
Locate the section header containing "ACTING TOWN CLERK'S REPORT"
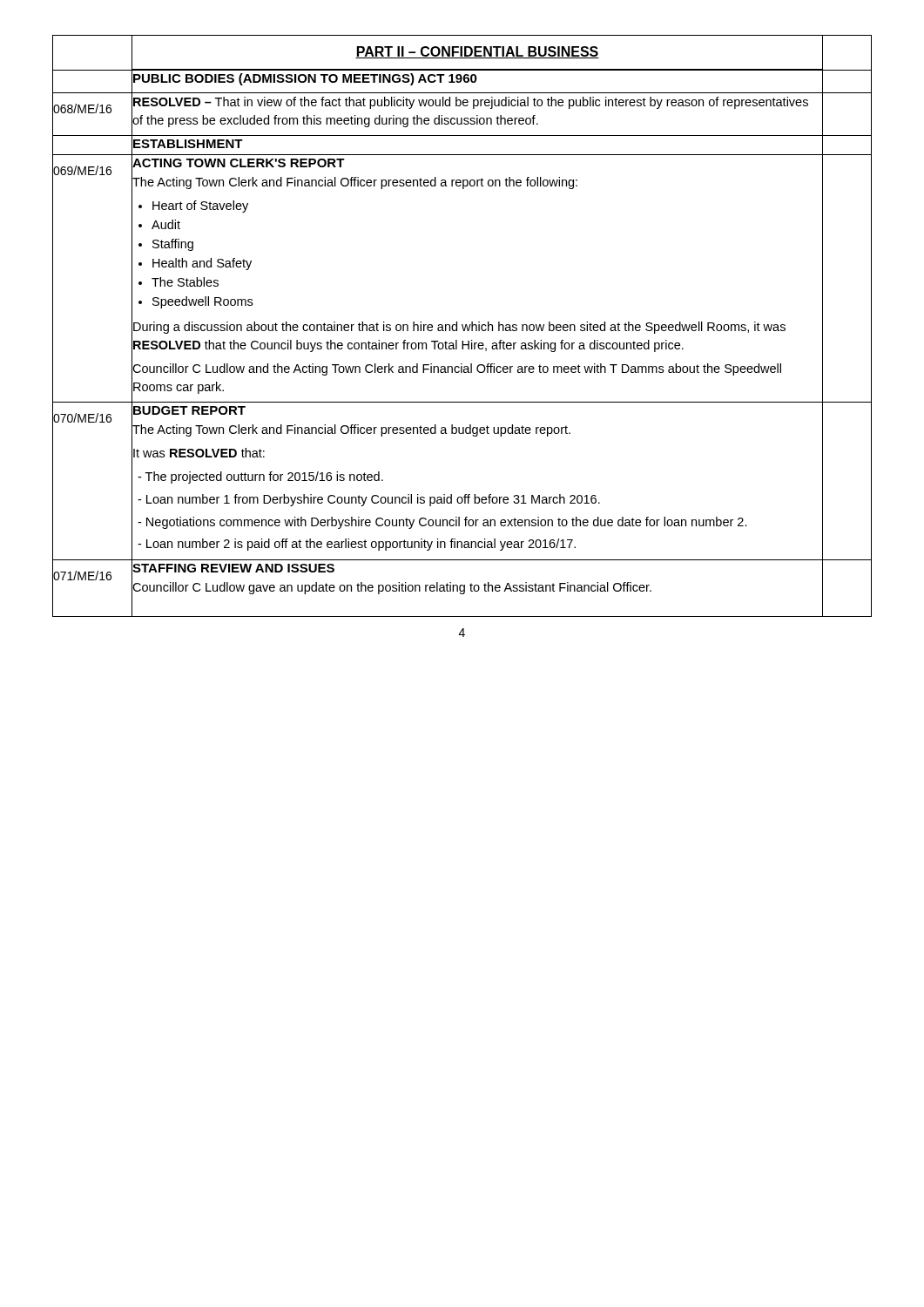[x=238, y=163]
